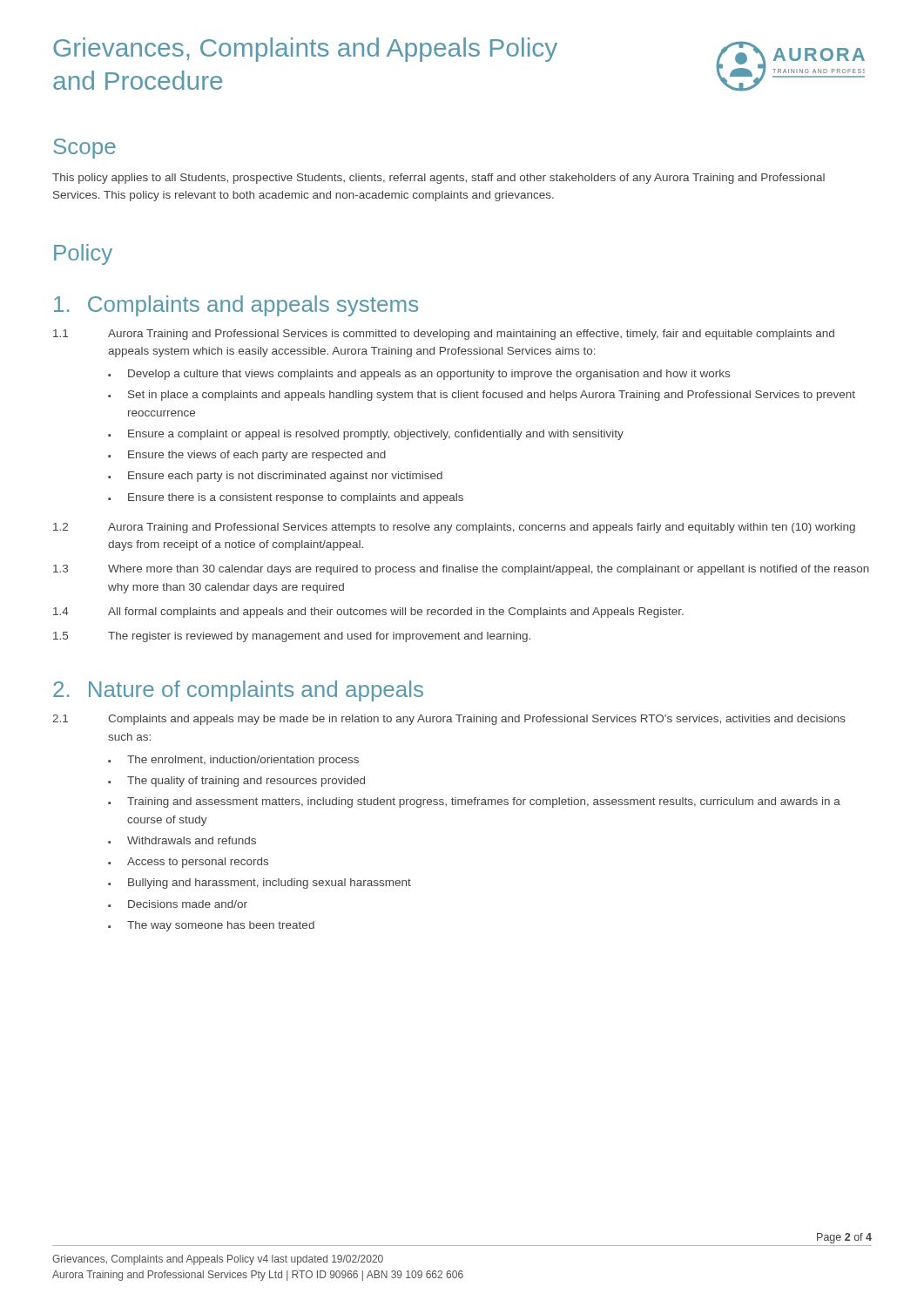Click the passage that begins "The quality of training and"

pos(246,780)
